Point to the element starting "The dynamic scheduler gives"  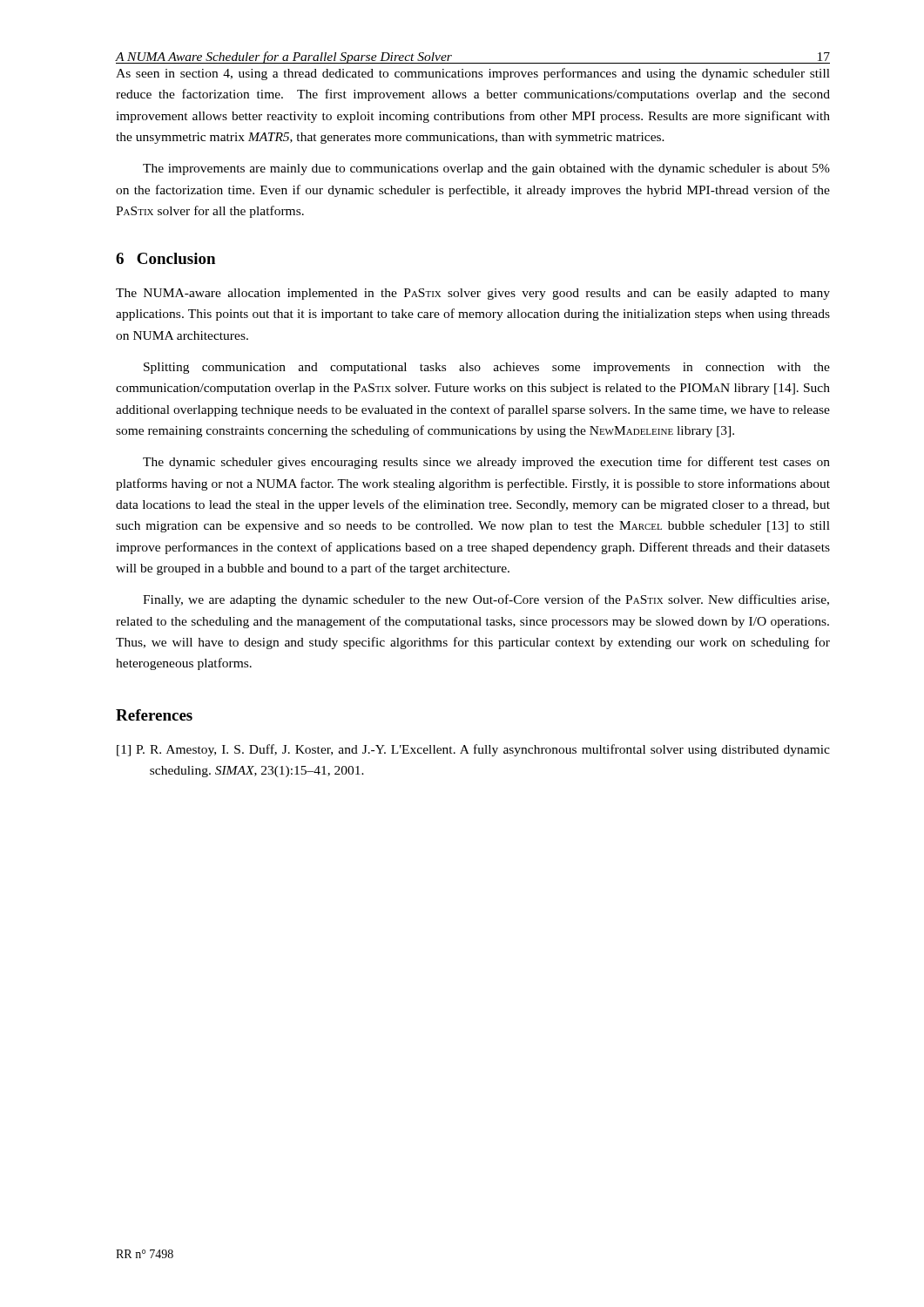tap(473, 515)
